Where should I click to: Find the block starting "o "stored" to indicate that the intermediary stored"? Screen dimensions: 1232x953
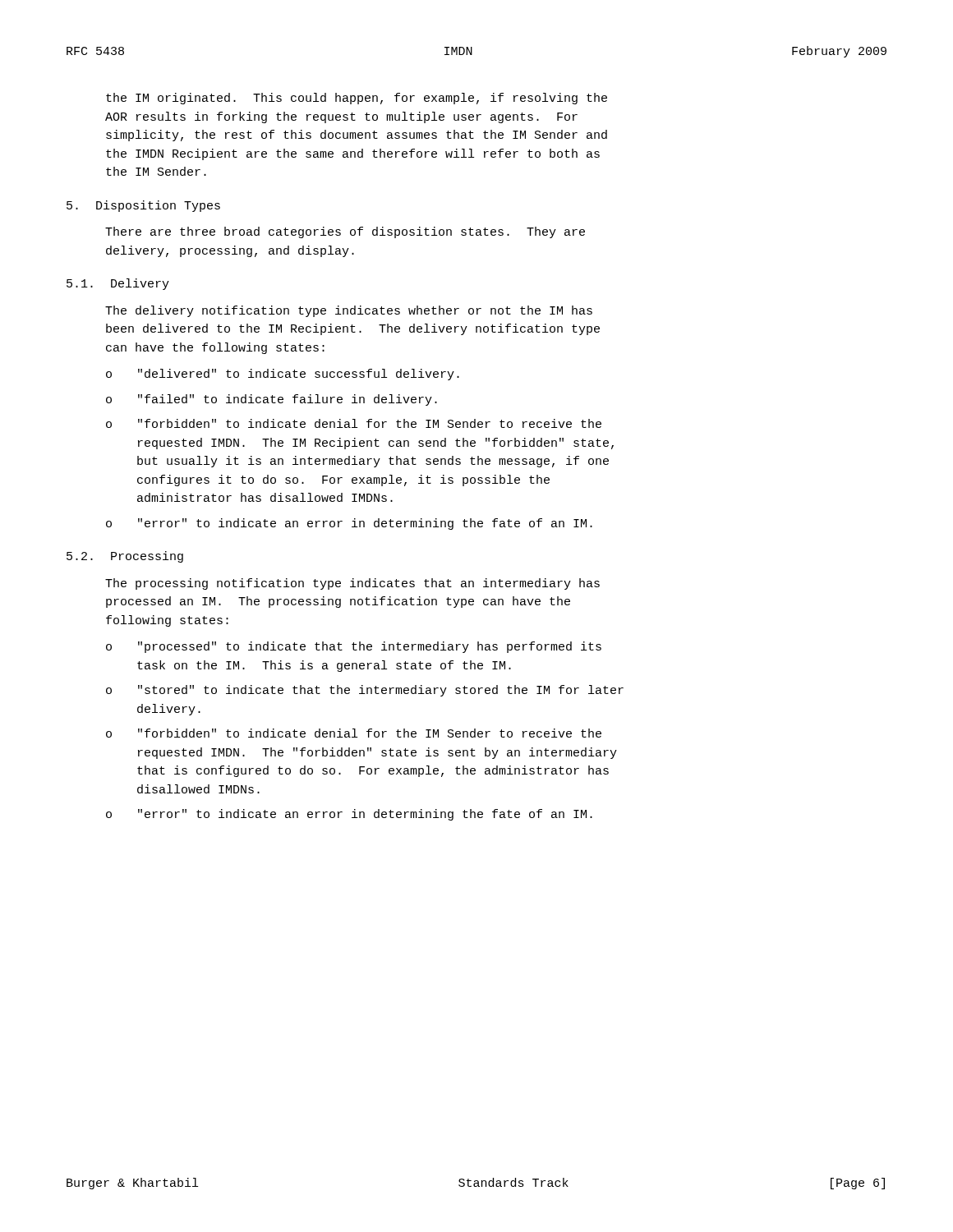pos(496,701)
